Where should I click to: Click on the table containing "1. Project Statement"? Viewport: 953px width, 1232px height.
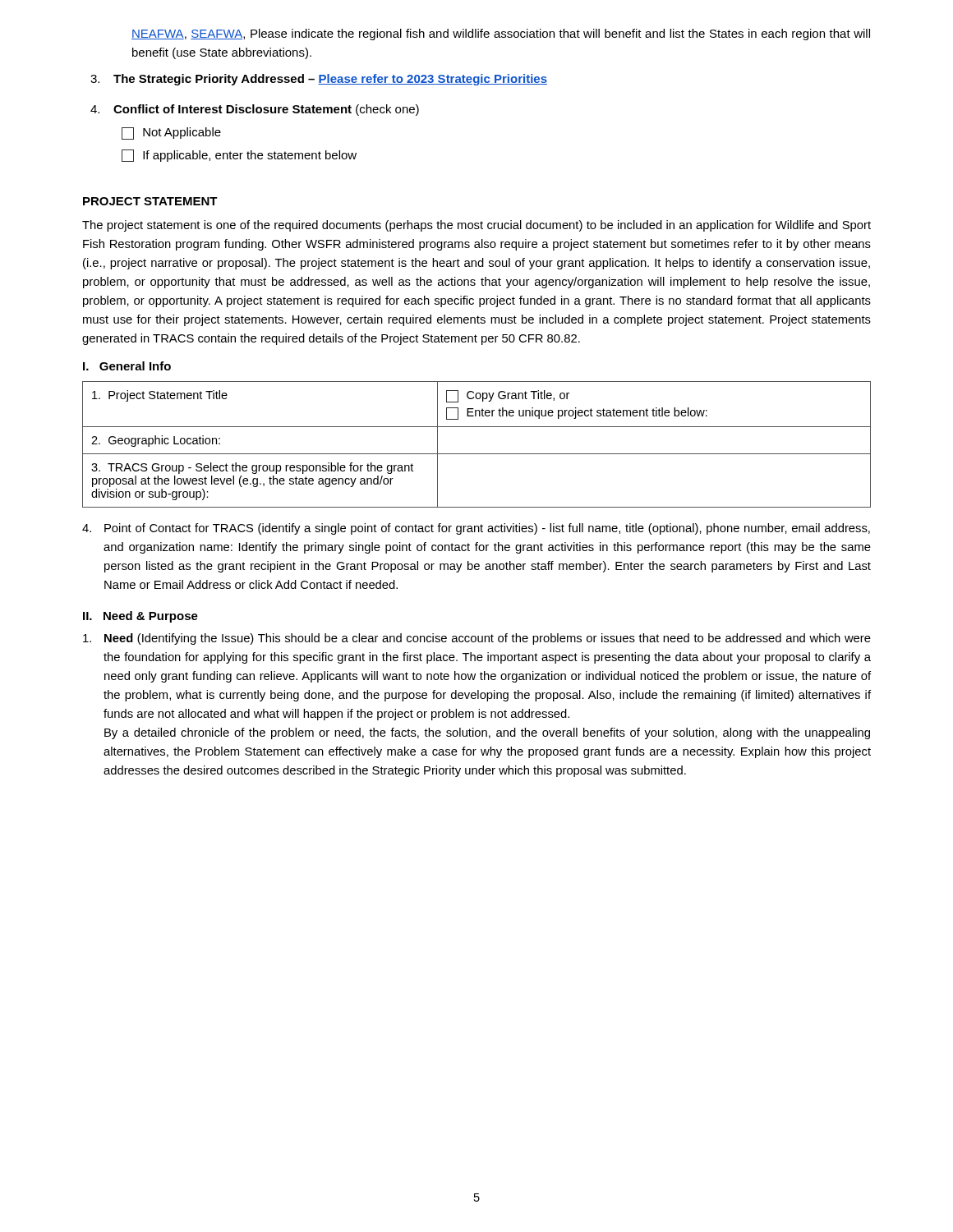(476, 444)
